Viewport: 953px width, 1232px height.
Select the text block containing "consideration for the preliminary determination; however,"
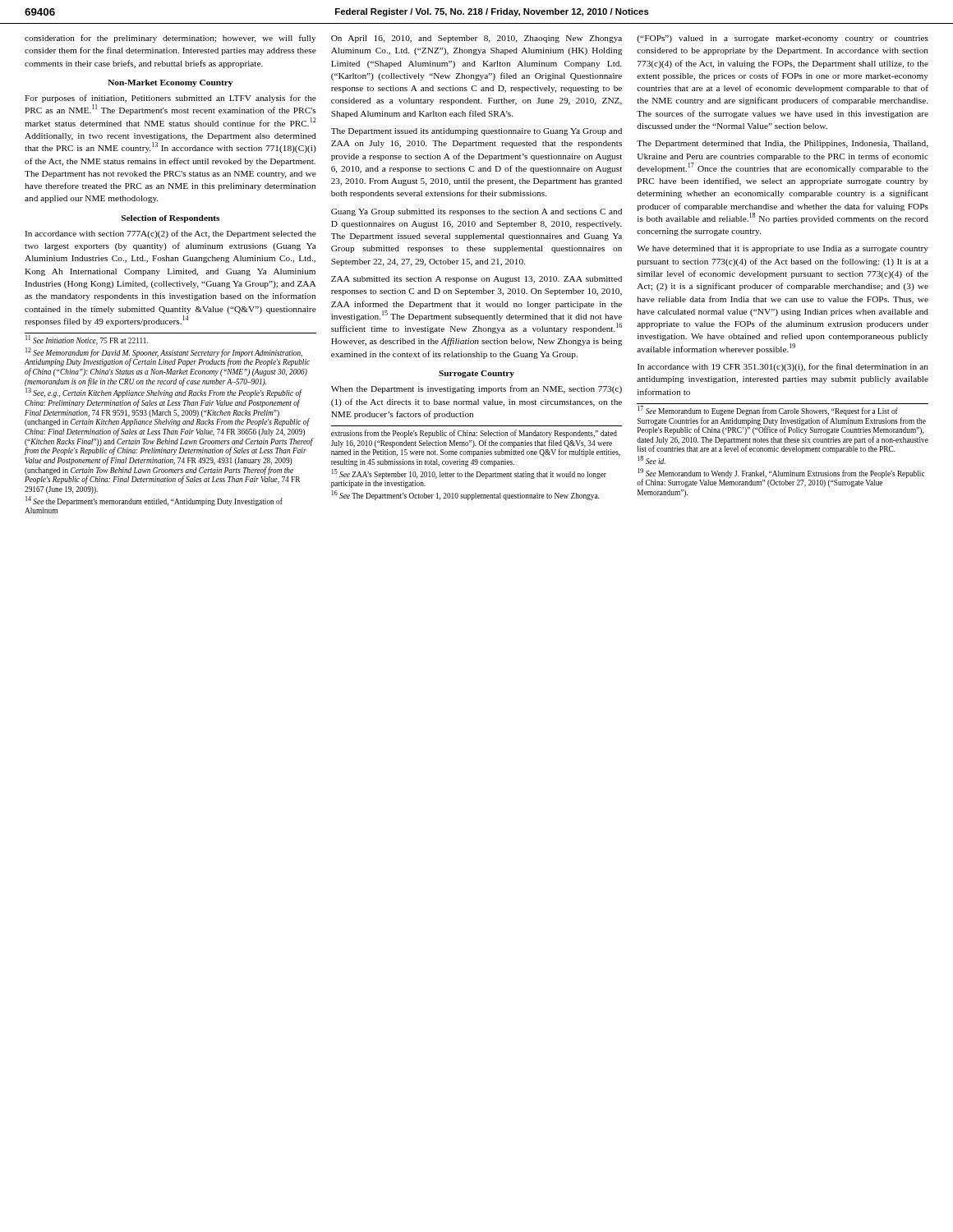click(x=170, y=51)
